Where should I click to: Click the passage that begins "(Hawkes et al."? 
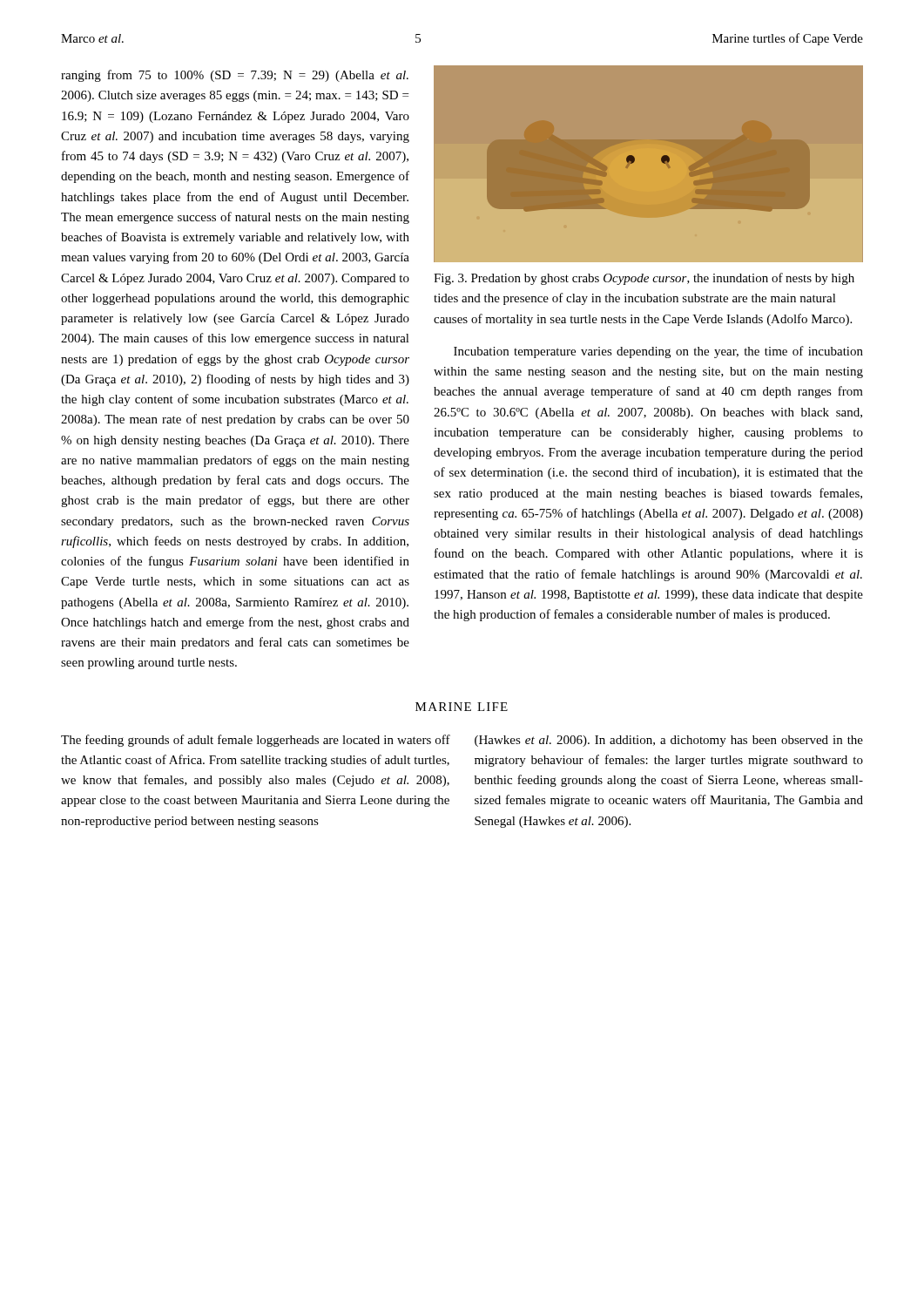(669, 780)
